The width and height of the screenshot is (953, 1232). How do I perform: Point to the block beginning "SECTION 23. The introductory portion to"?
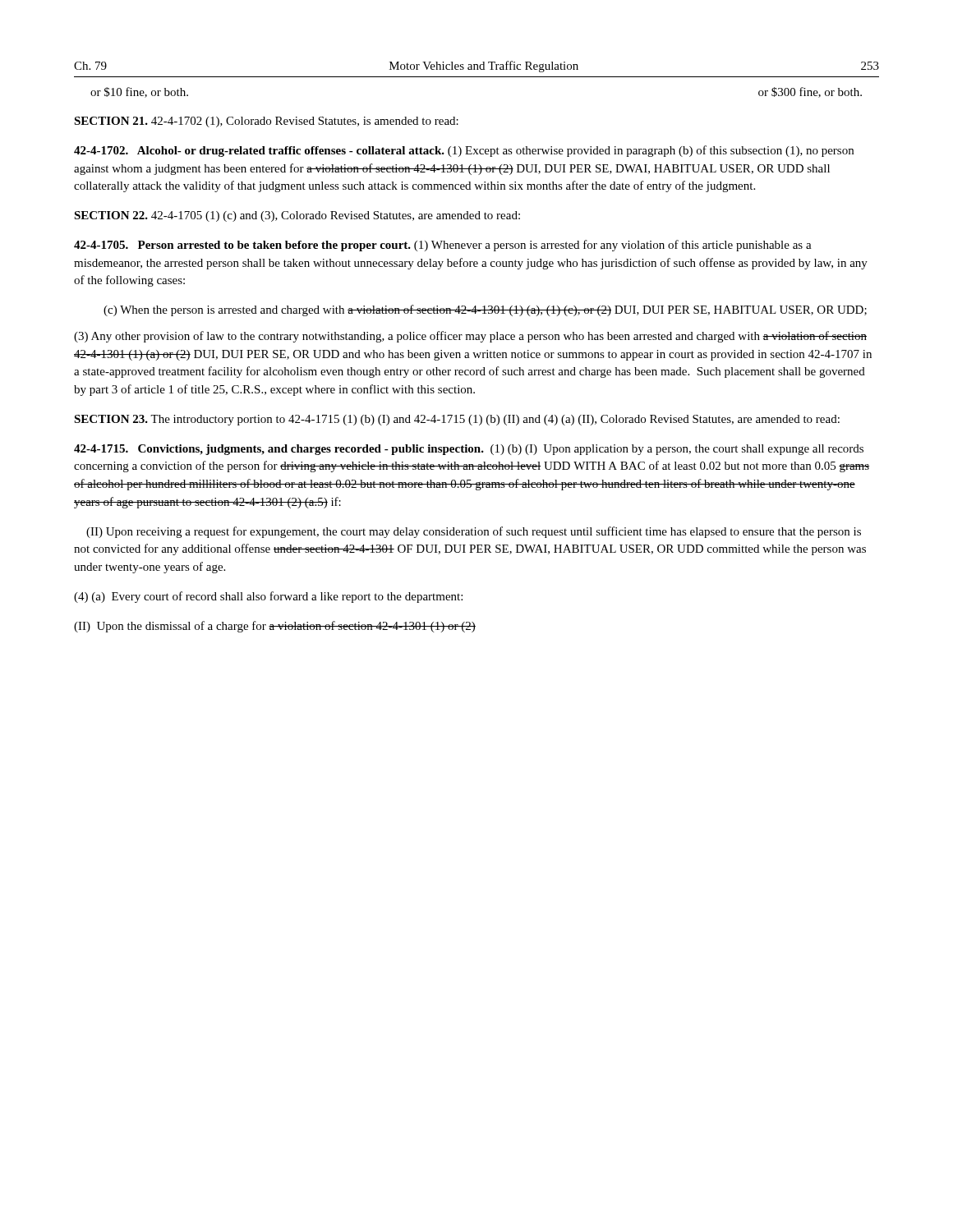[x=476, y=419]
